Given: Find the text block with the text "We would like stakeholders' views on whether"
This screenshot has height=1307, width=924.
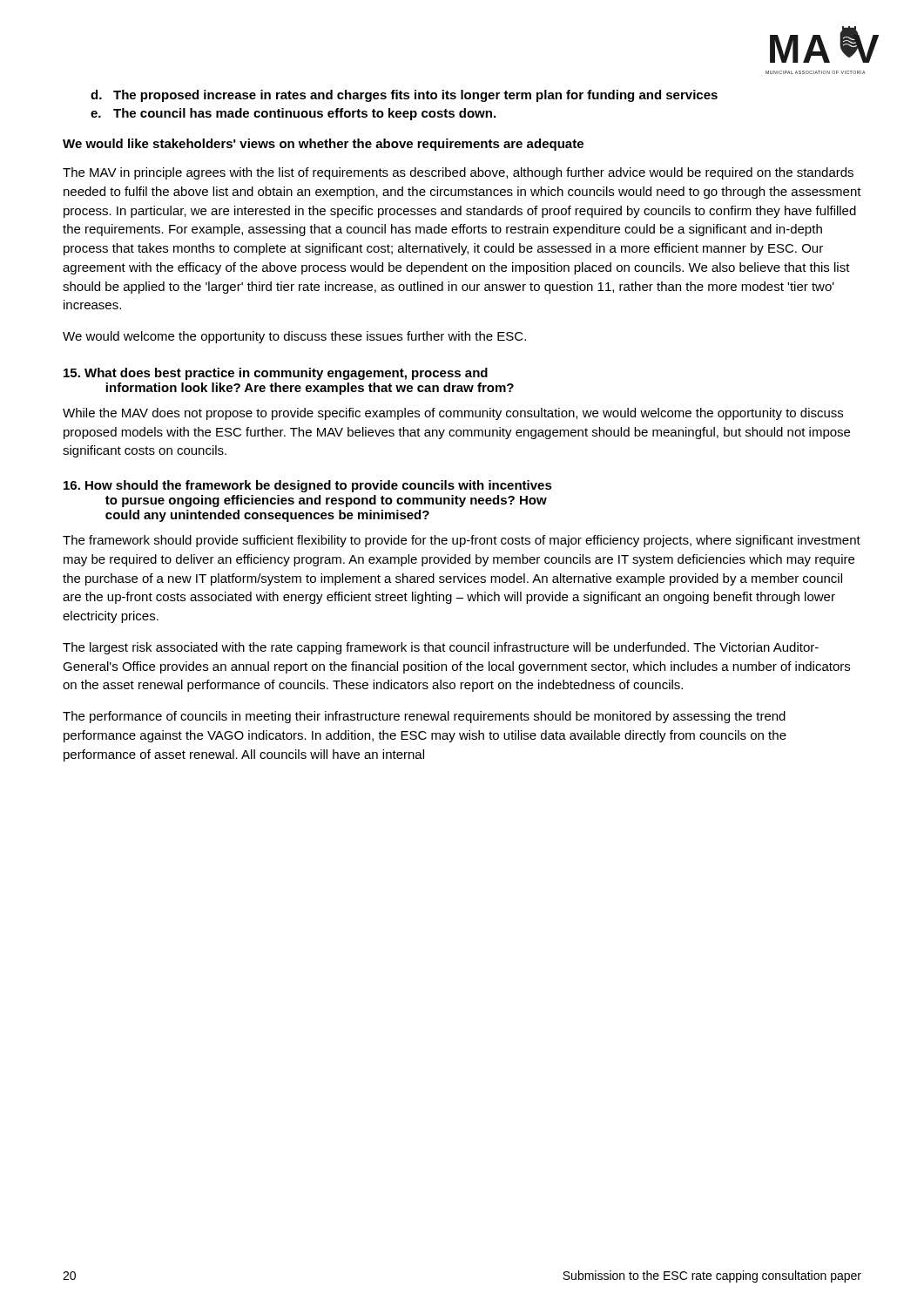Looking at the screenshot, I should pos(323,143).
